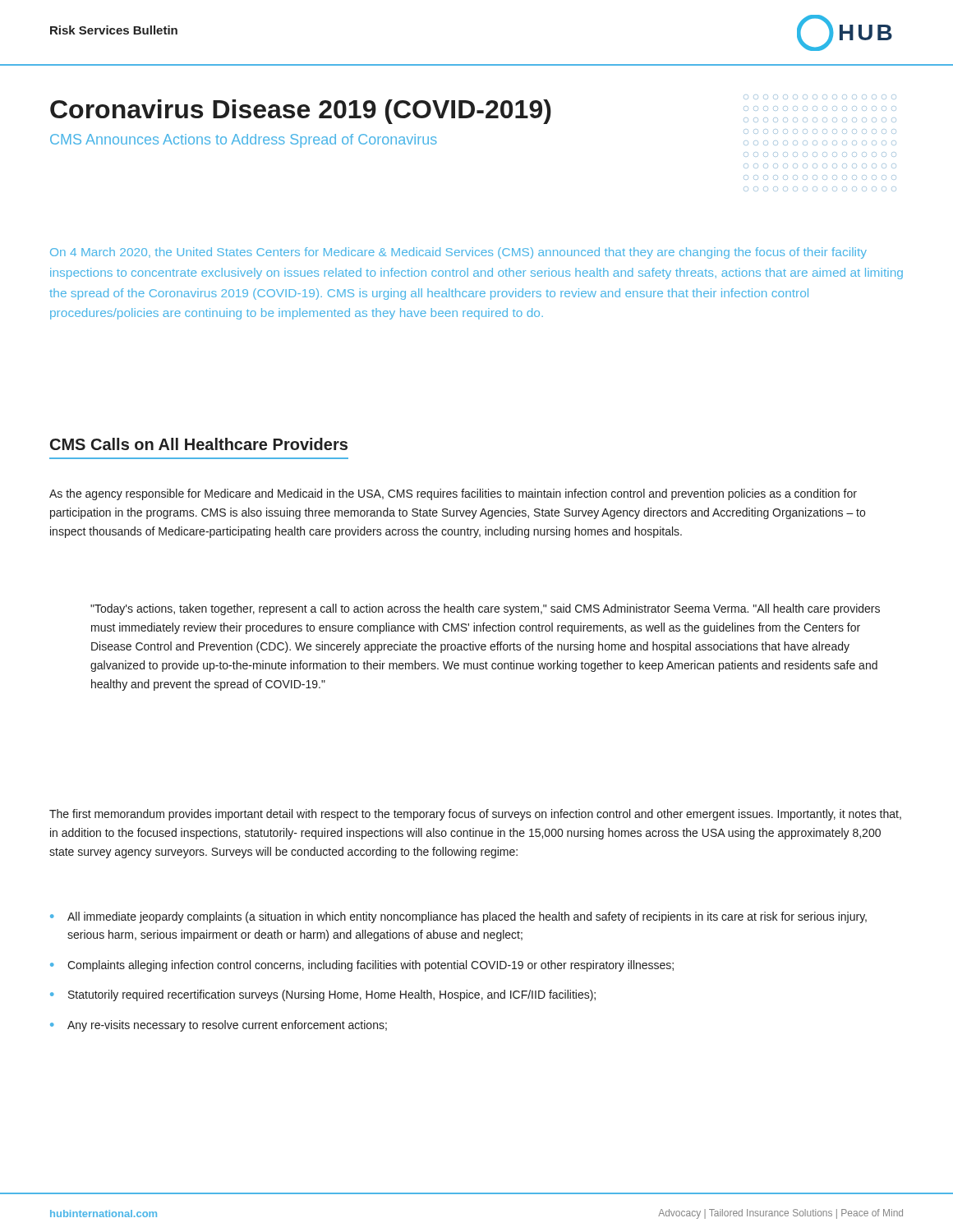Navigate to the passage starting "The first memorandum provides important"
953x1232 pixels.
click(x=476, y=833)
